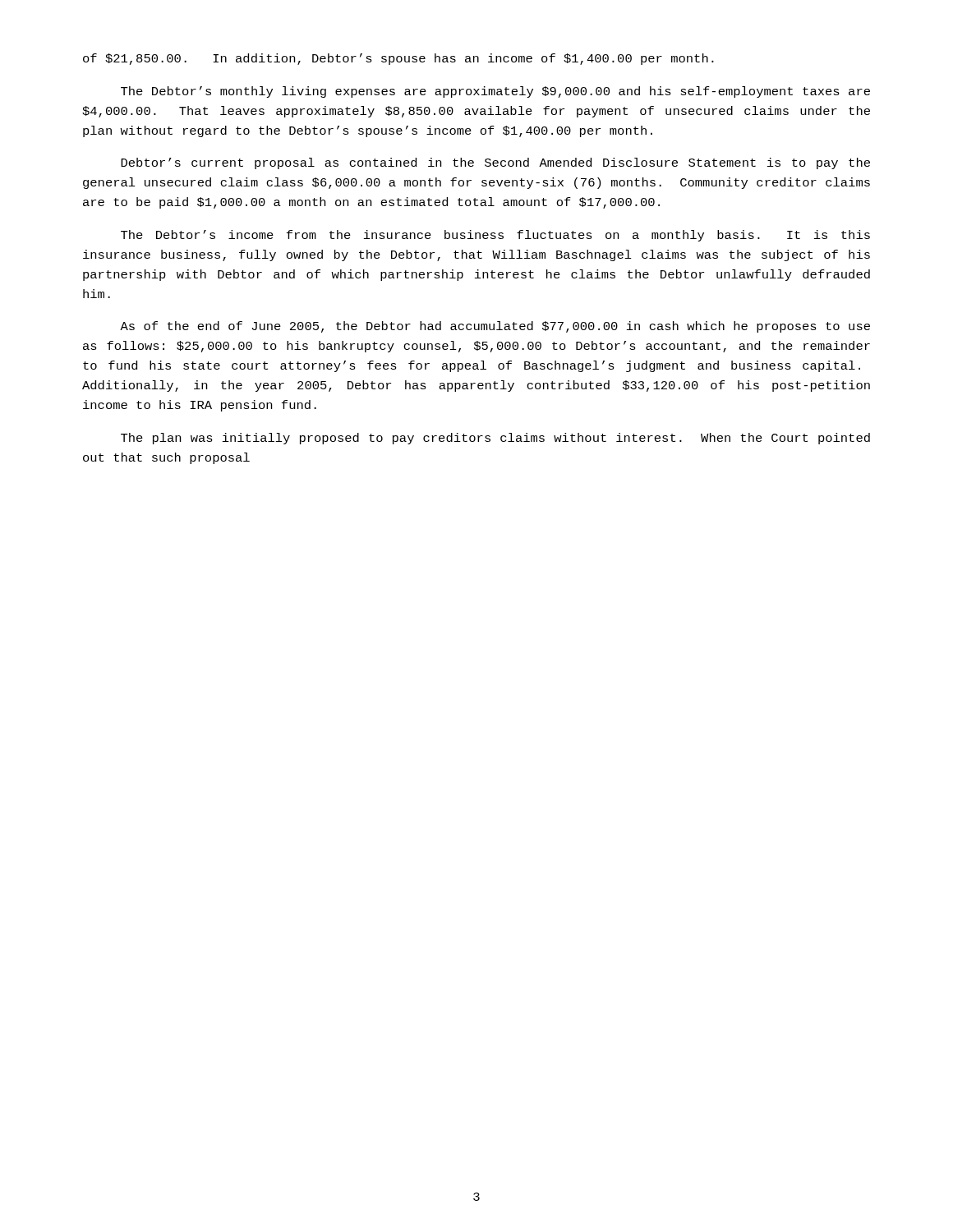Where is the passage that starts "The Debtor’s monthly living expenses are approximately"?

click(476, 111)
